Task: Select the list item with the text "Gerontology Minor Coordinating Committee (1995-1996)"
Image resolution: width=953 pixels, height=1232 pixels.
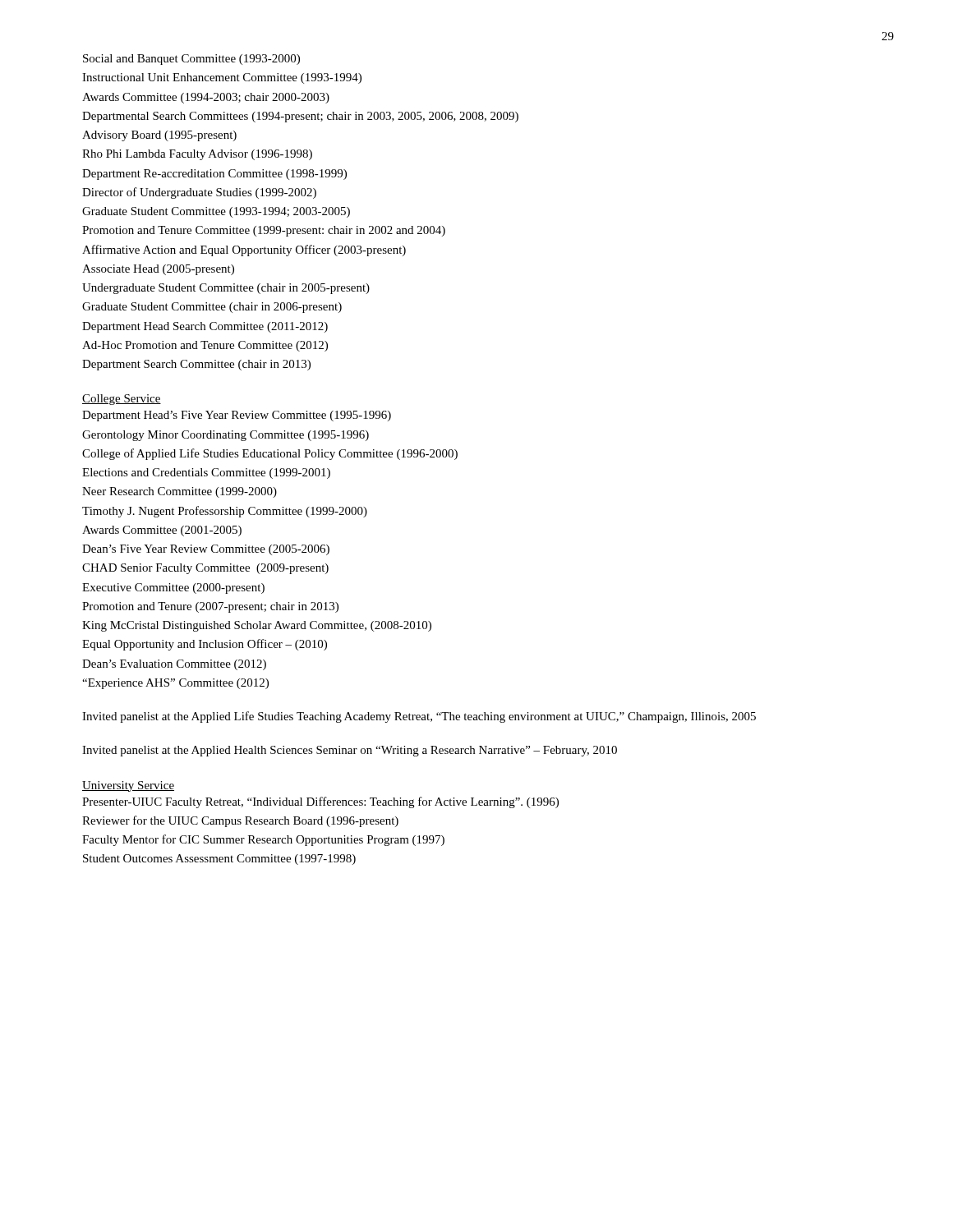Action: pyautogui.click(x=226, y=434)
